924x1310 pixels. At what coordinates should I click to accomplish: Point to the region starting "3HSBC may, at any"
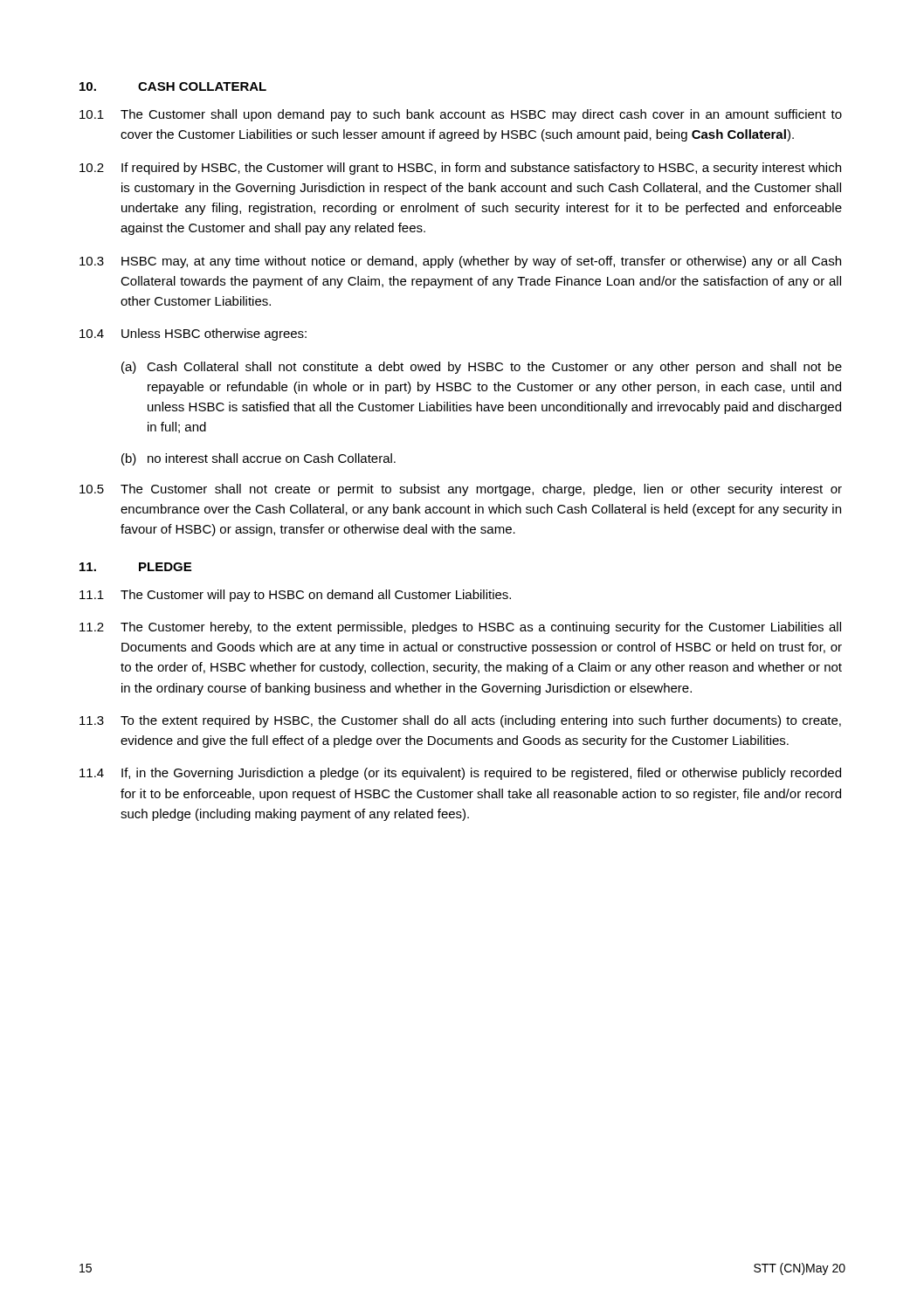pos(460,281)
